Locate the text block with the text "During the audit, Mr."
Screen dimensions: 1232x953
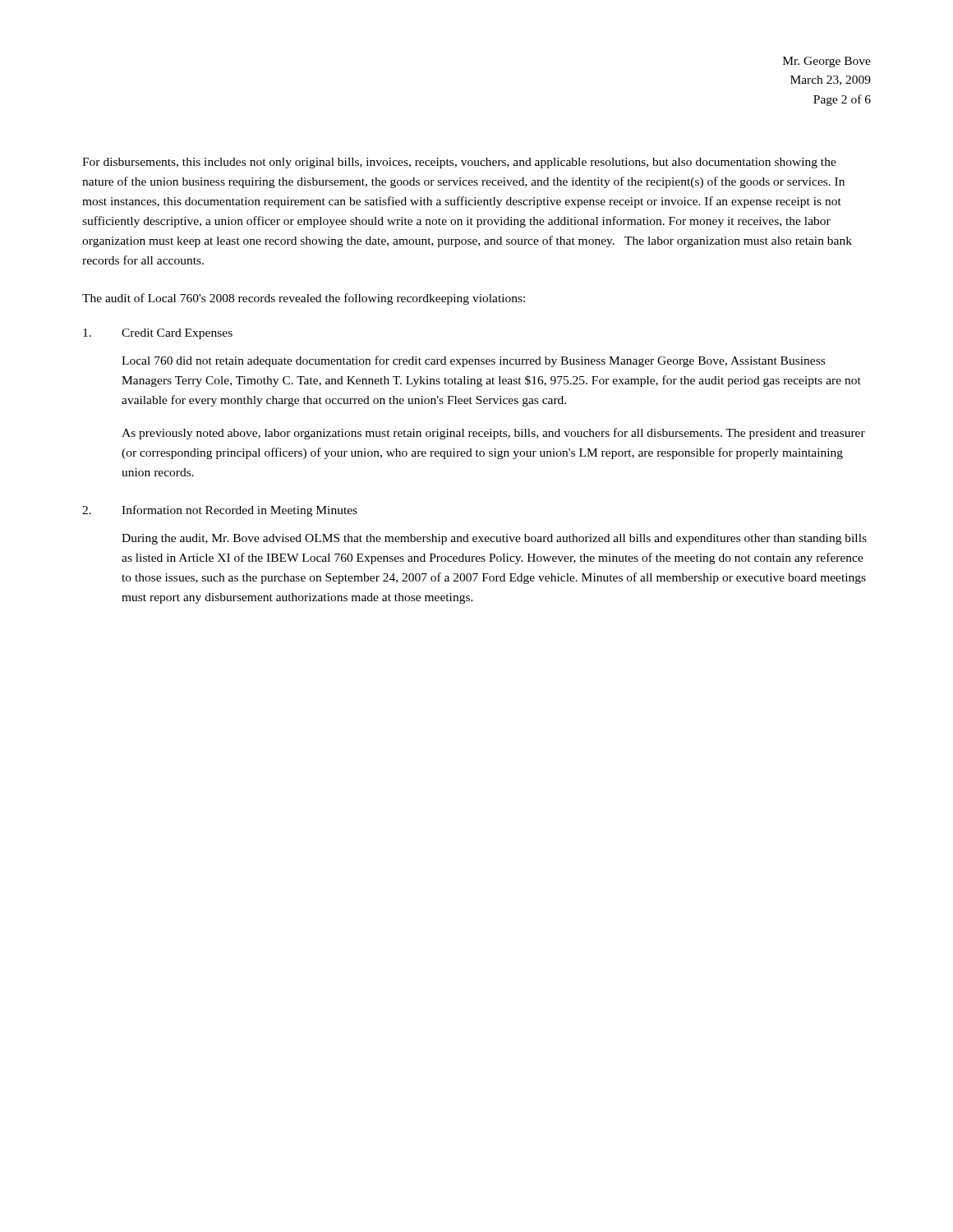(494, 567)
